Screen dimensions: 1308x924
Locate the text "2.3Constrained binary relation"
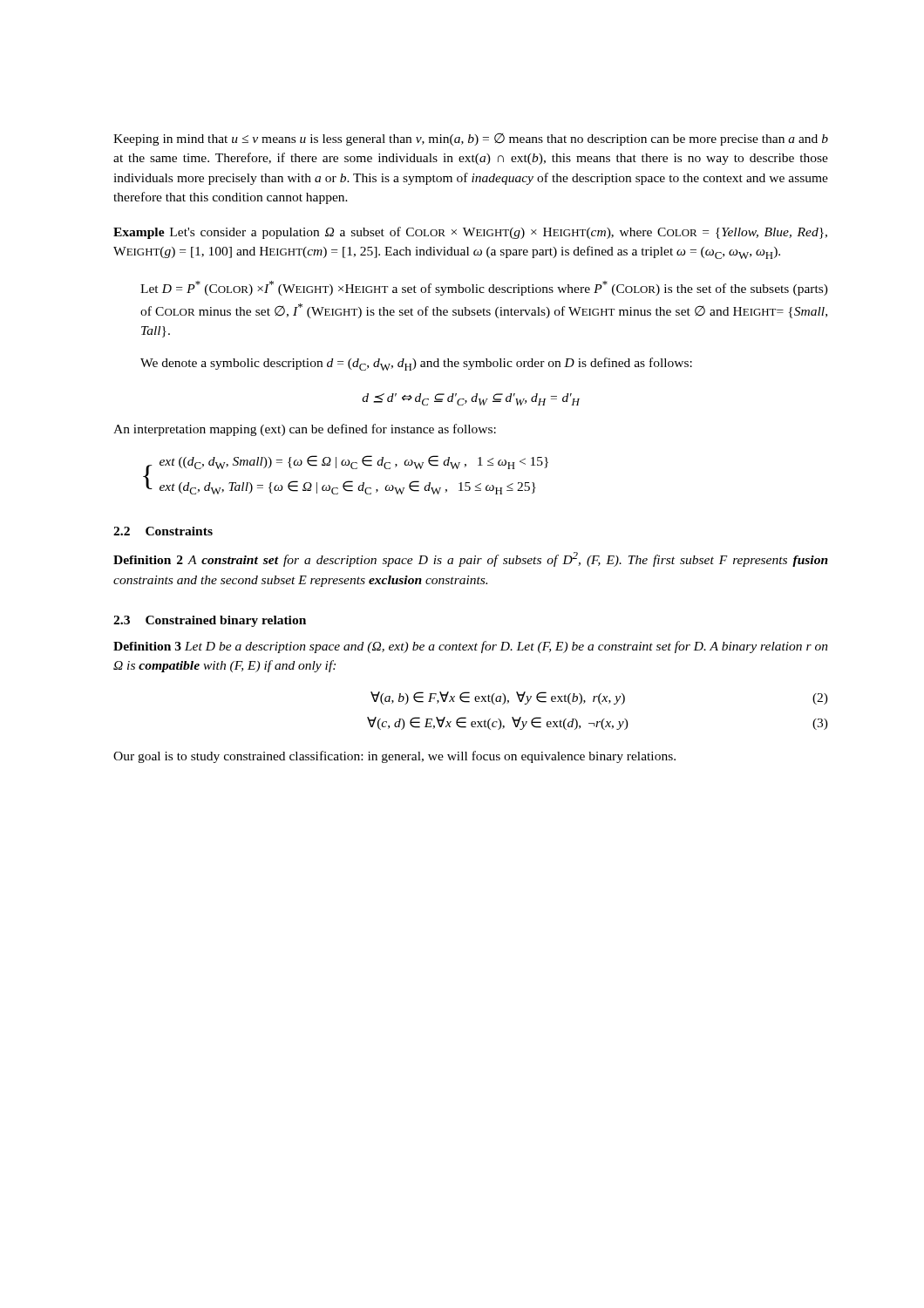[210, 621]
